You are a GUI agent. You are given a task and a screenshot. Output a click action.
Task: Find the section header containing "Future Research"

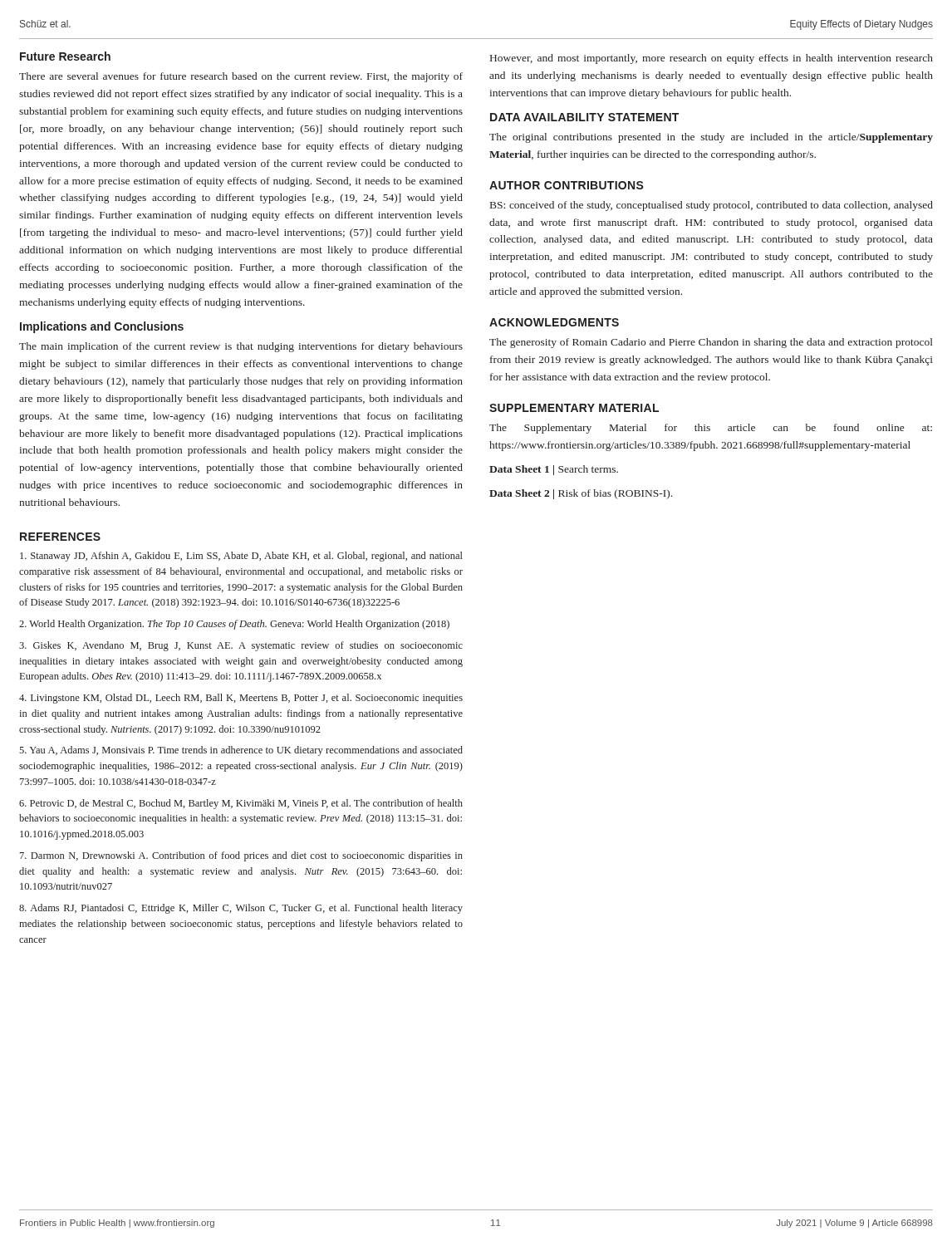point(65,57)
